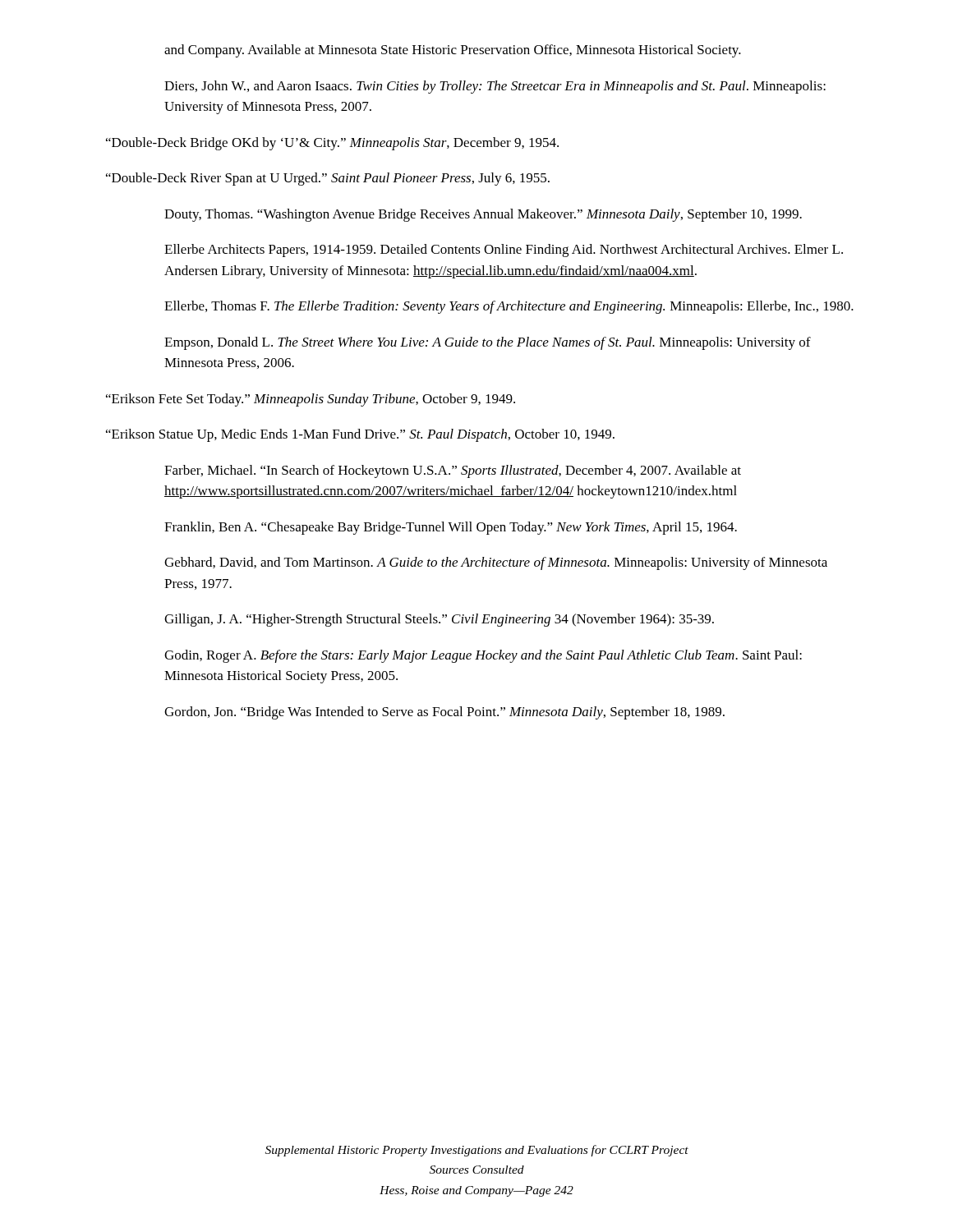Click the passage that begins "“Erikson Fete Set"

click(483, 399)
